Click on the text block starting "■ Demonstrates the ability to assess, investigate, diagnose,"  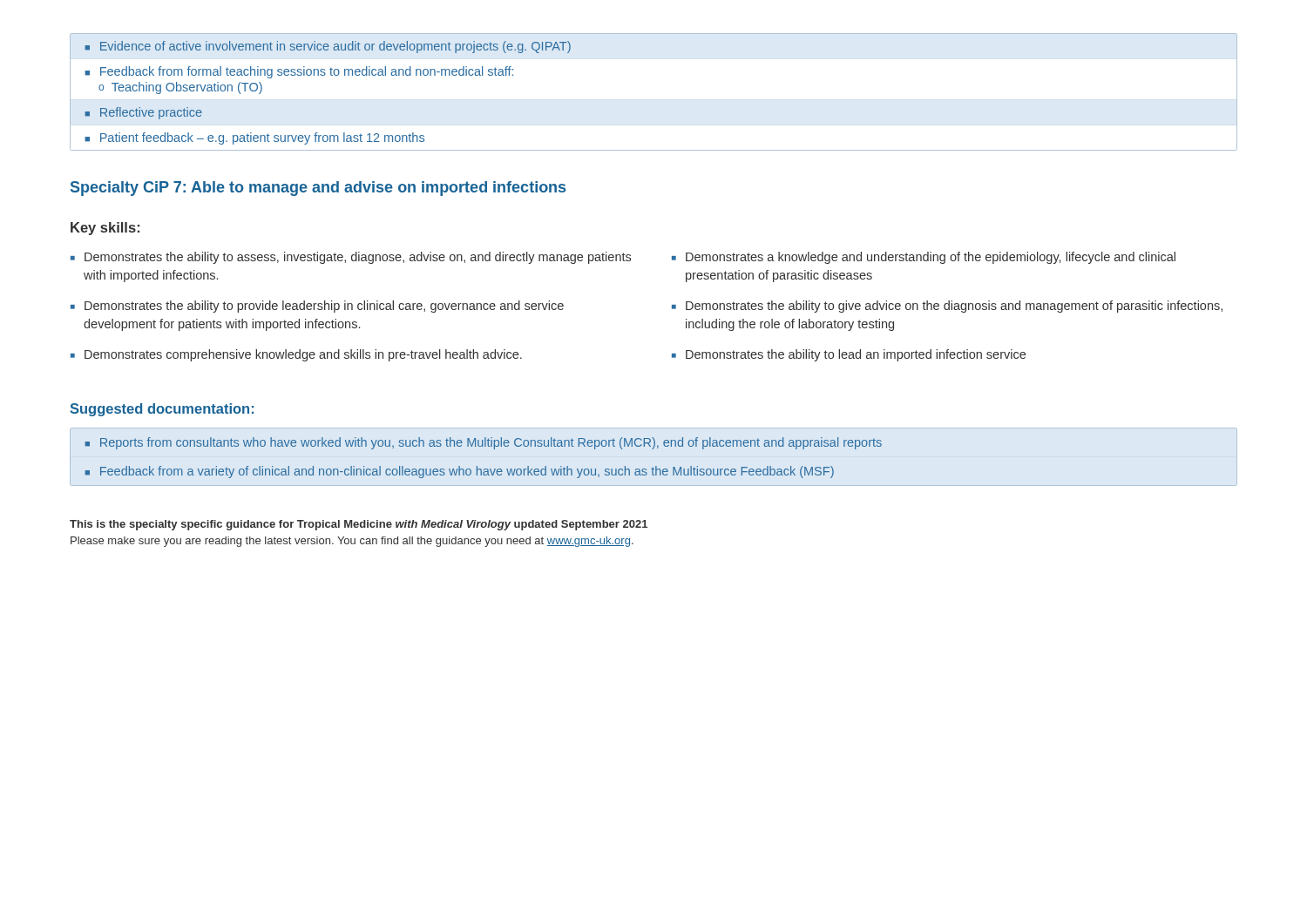pyautogui.click(x=353, y=306)
